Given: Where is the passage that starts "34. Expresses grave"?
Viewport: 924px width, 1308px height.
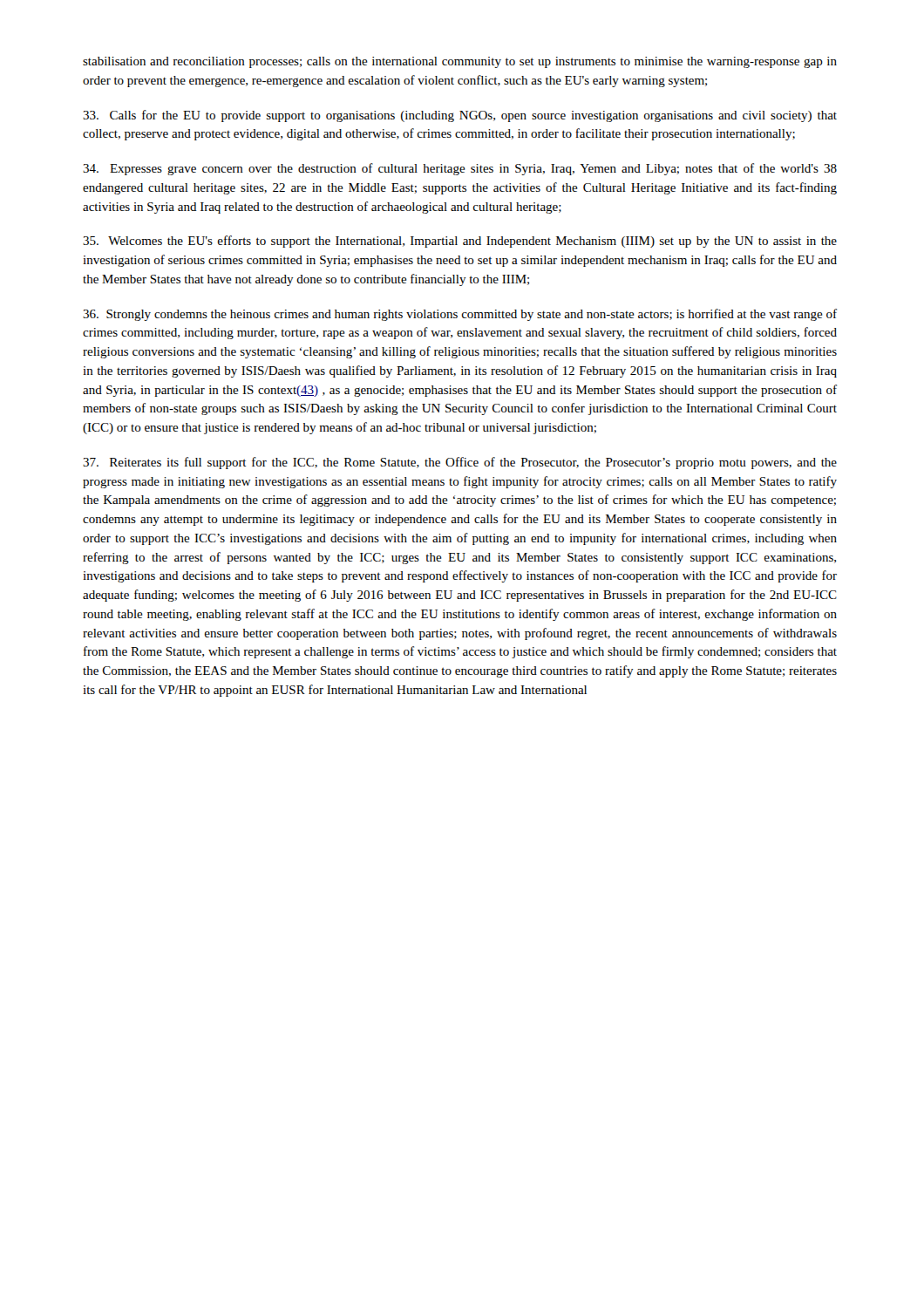Looking at the screenshot, I should point(460,188).
